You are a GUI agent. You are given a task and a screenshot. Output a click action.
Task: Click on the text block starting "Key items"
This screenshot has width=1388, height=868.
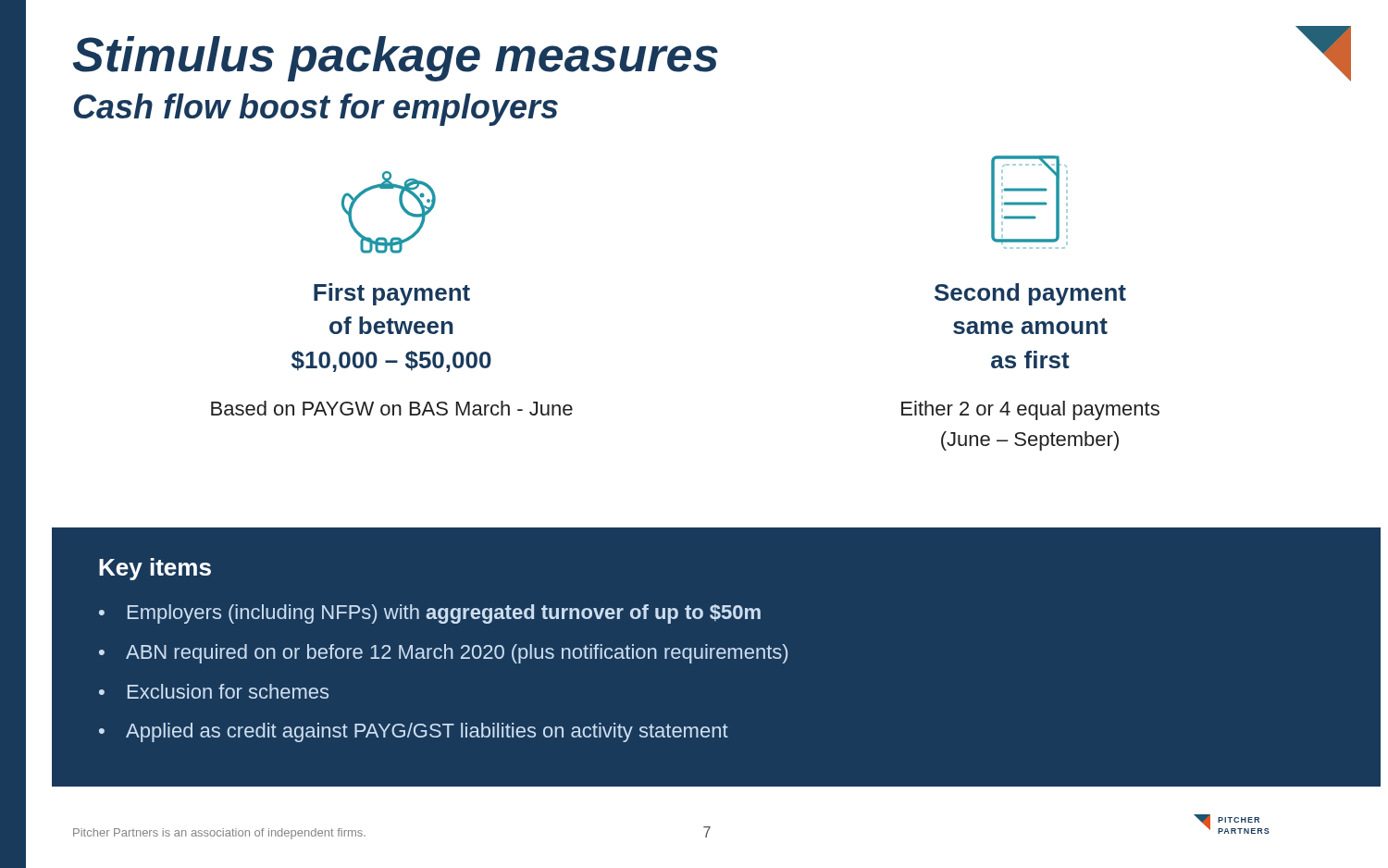(x=155, y=567)
